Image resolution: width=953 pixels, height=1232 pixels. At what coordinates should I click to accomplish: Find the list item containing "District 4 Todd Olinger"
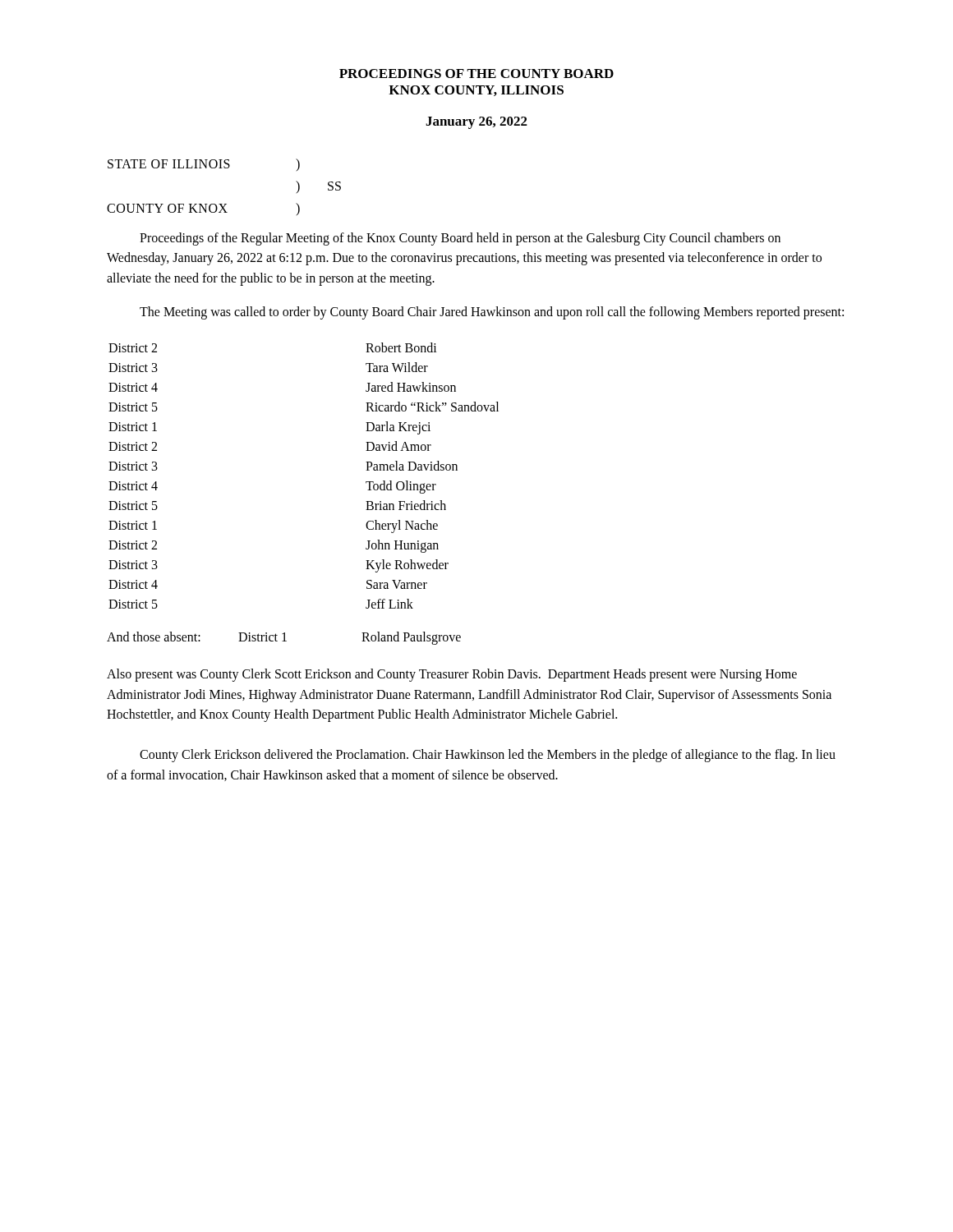coord(128,487)
